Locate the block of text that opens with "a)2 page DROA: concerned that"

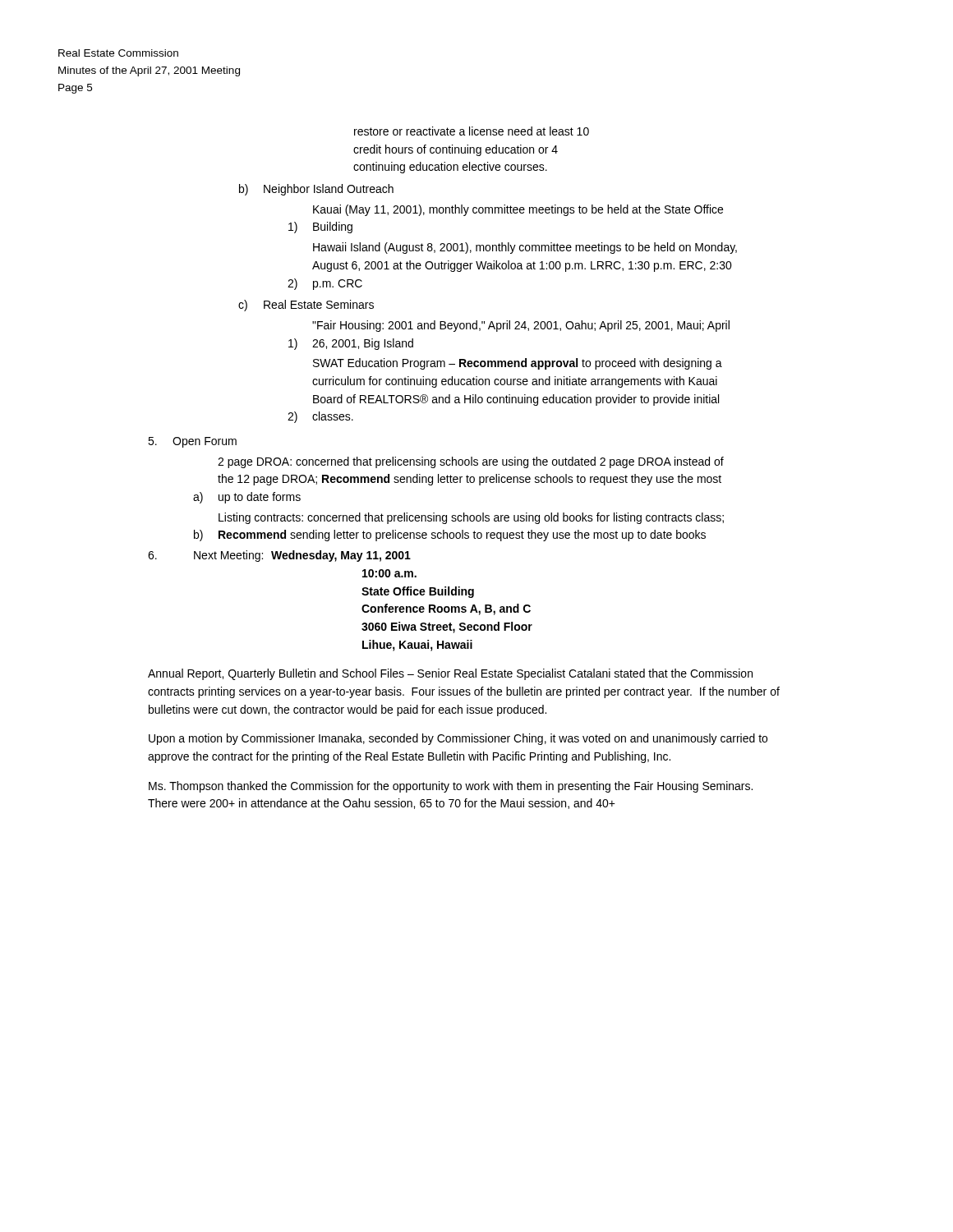460,480
